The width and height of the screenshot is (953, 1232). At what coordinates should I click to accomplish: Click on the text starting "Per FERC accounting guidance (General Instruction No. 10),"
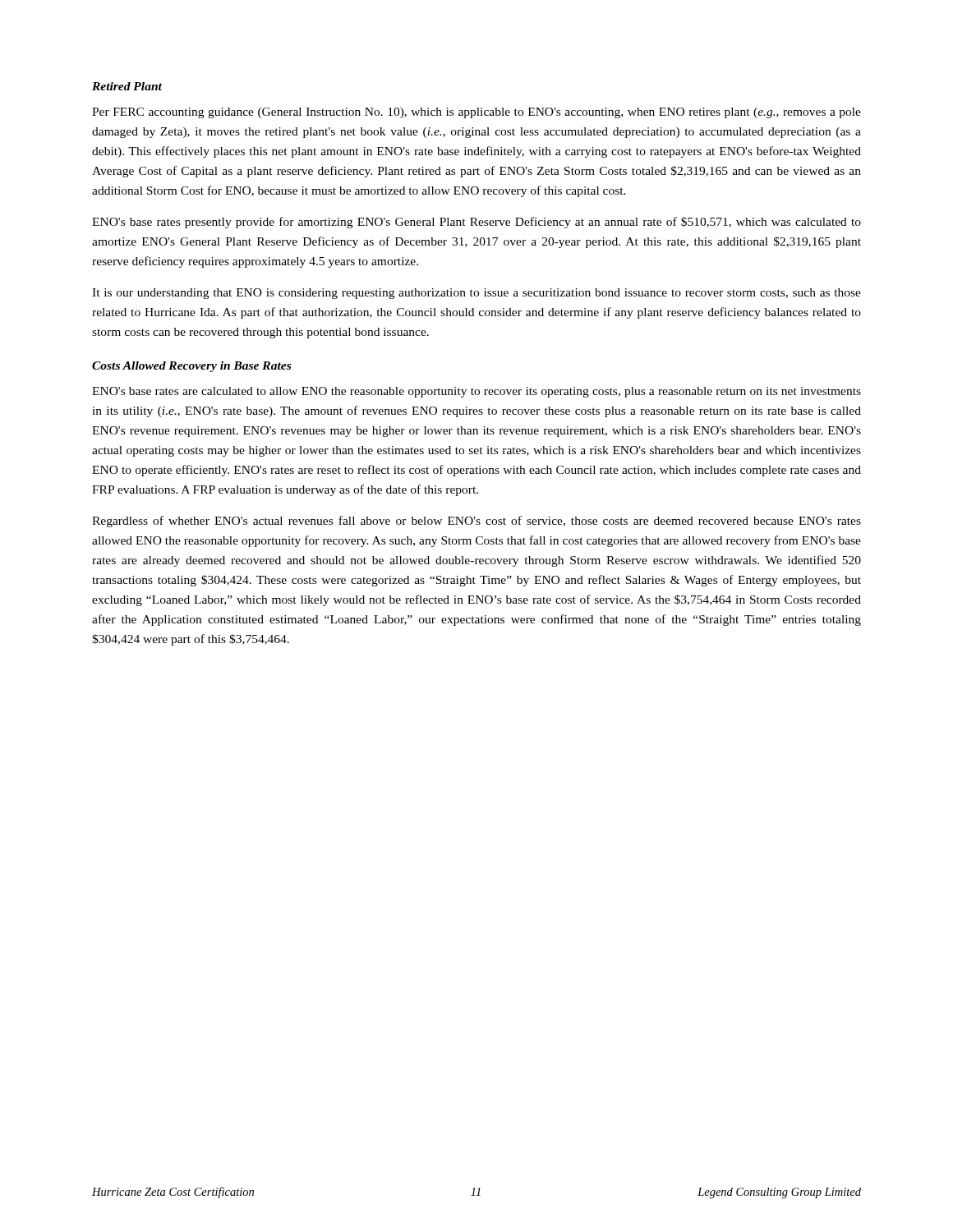click(x=476, y=151)
